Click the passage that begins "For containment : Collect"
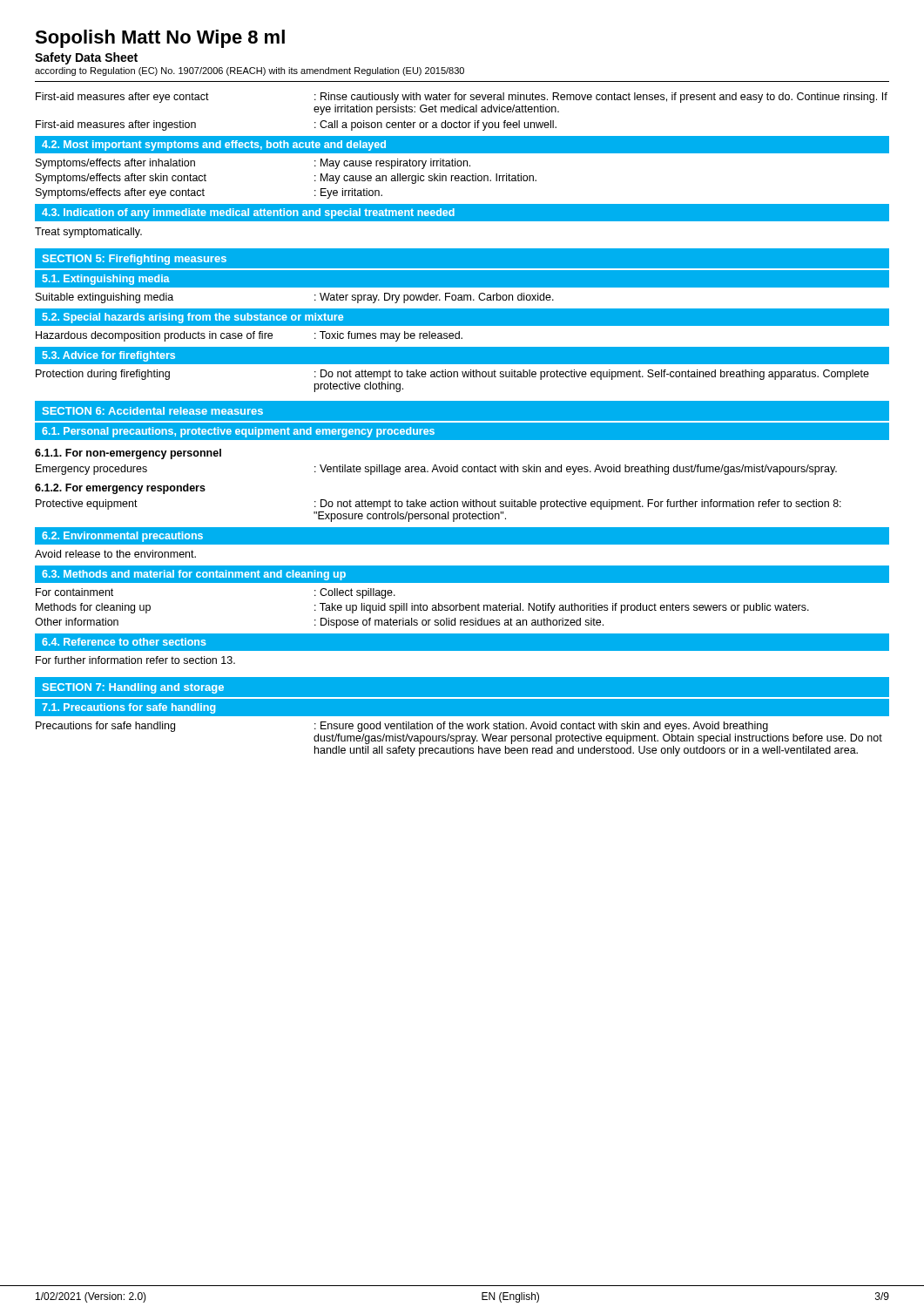The height and width of the screenshot is (1307, 924). (462, 593)
